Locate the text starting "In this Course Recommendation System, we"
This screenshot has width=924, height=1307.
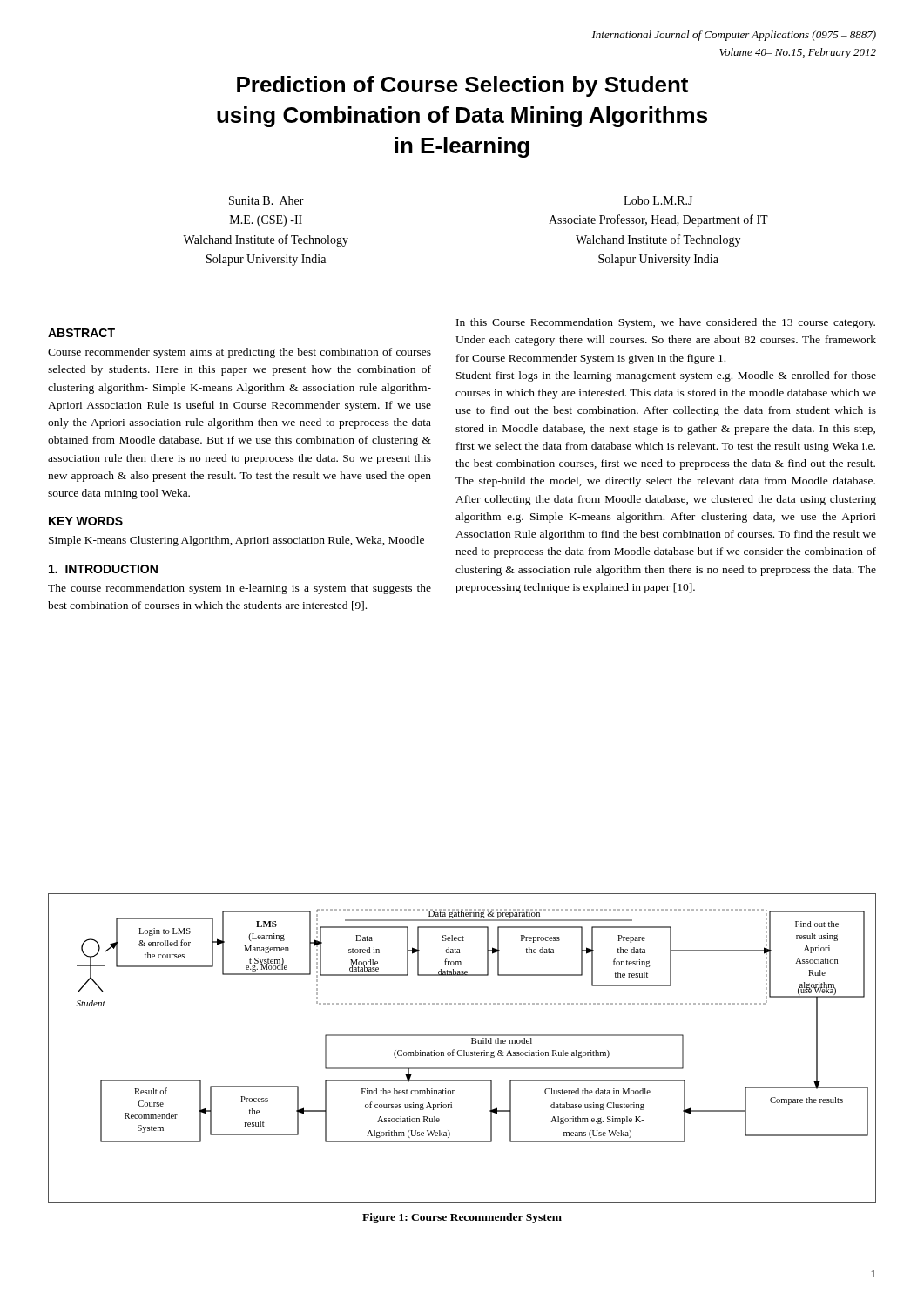click(x=666, y=454)
